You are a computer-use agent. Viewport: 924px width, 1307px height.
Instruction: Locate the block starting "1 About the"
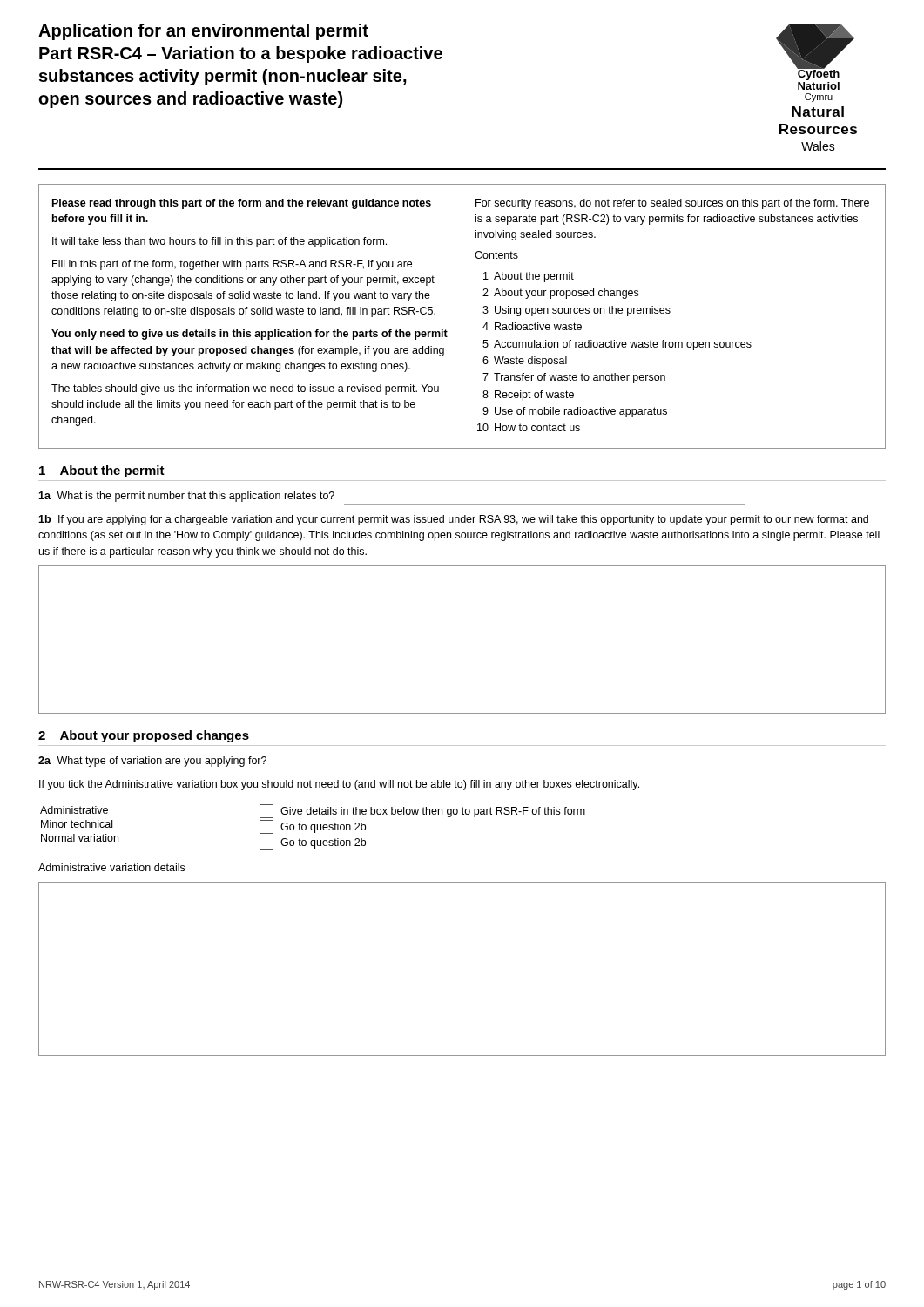101,470
